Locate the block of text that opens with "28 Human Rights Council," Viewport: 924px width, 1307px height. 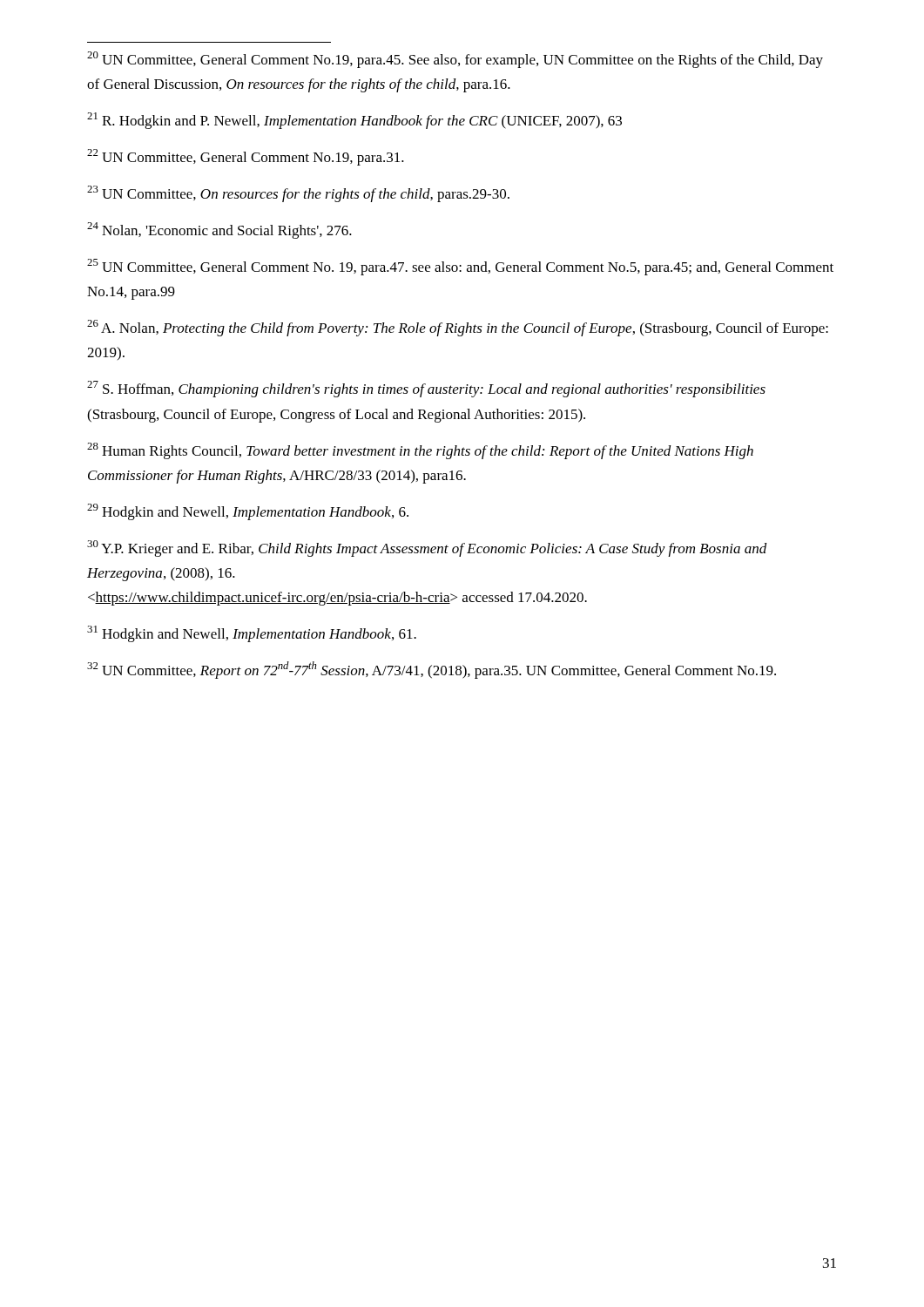tap(420, 462)
